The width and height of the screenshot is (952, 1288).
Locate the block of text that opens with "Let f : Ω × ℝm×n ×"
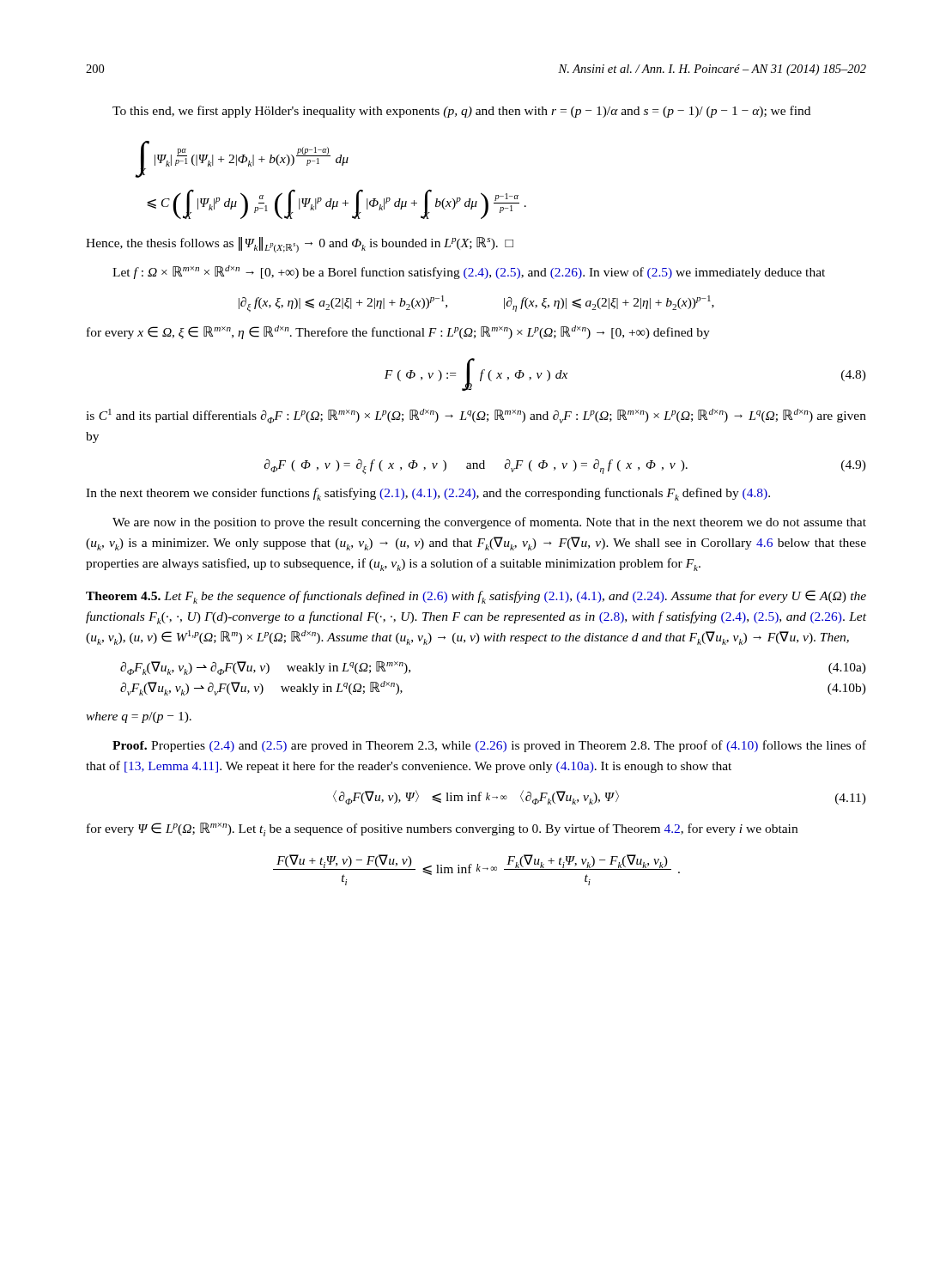point(476,272)
